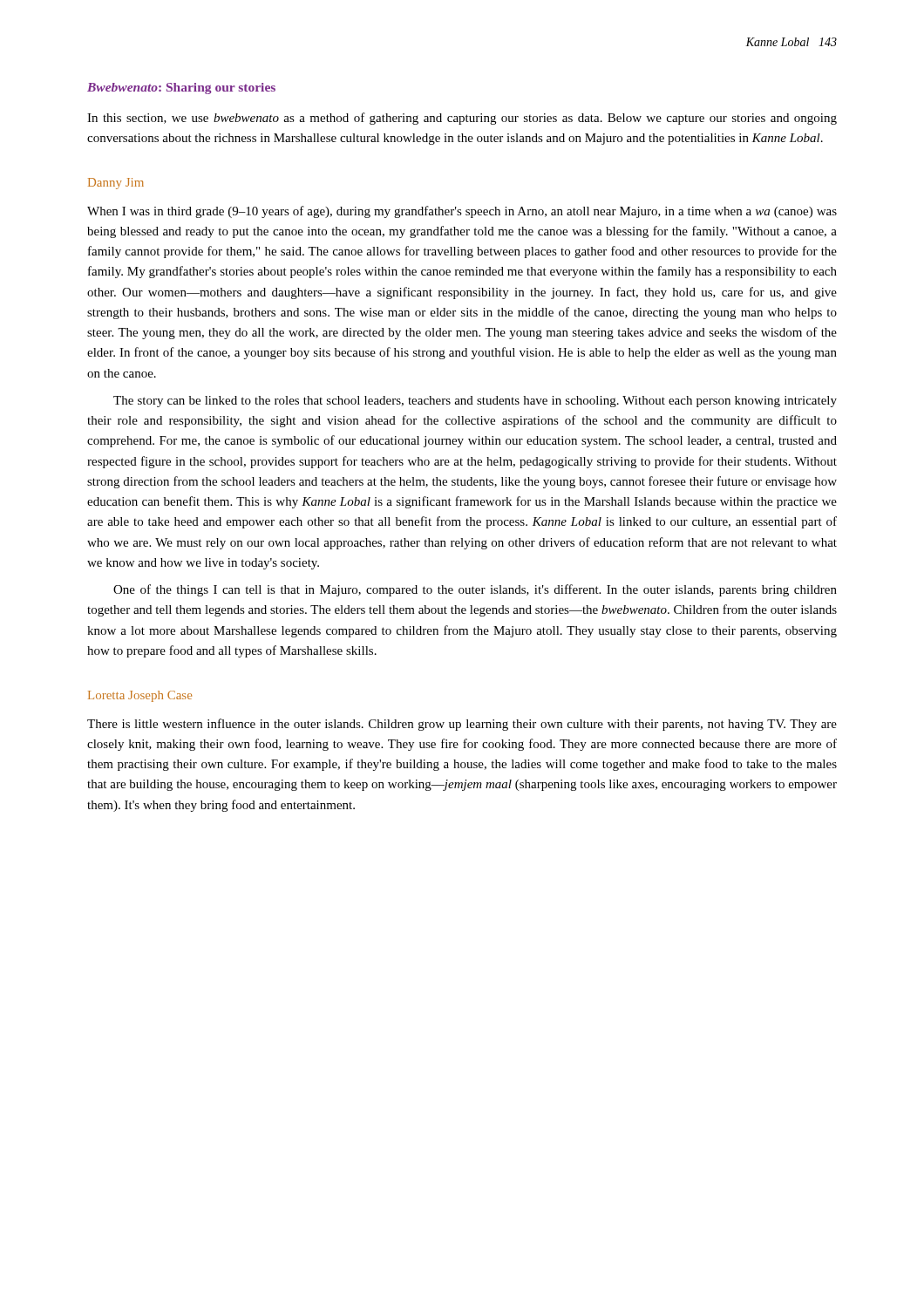Navigate to the region starting "Bwebwenato: Sharing our stories"
The width and height of the screenshot is (924, 1308).
pos(181,87)
